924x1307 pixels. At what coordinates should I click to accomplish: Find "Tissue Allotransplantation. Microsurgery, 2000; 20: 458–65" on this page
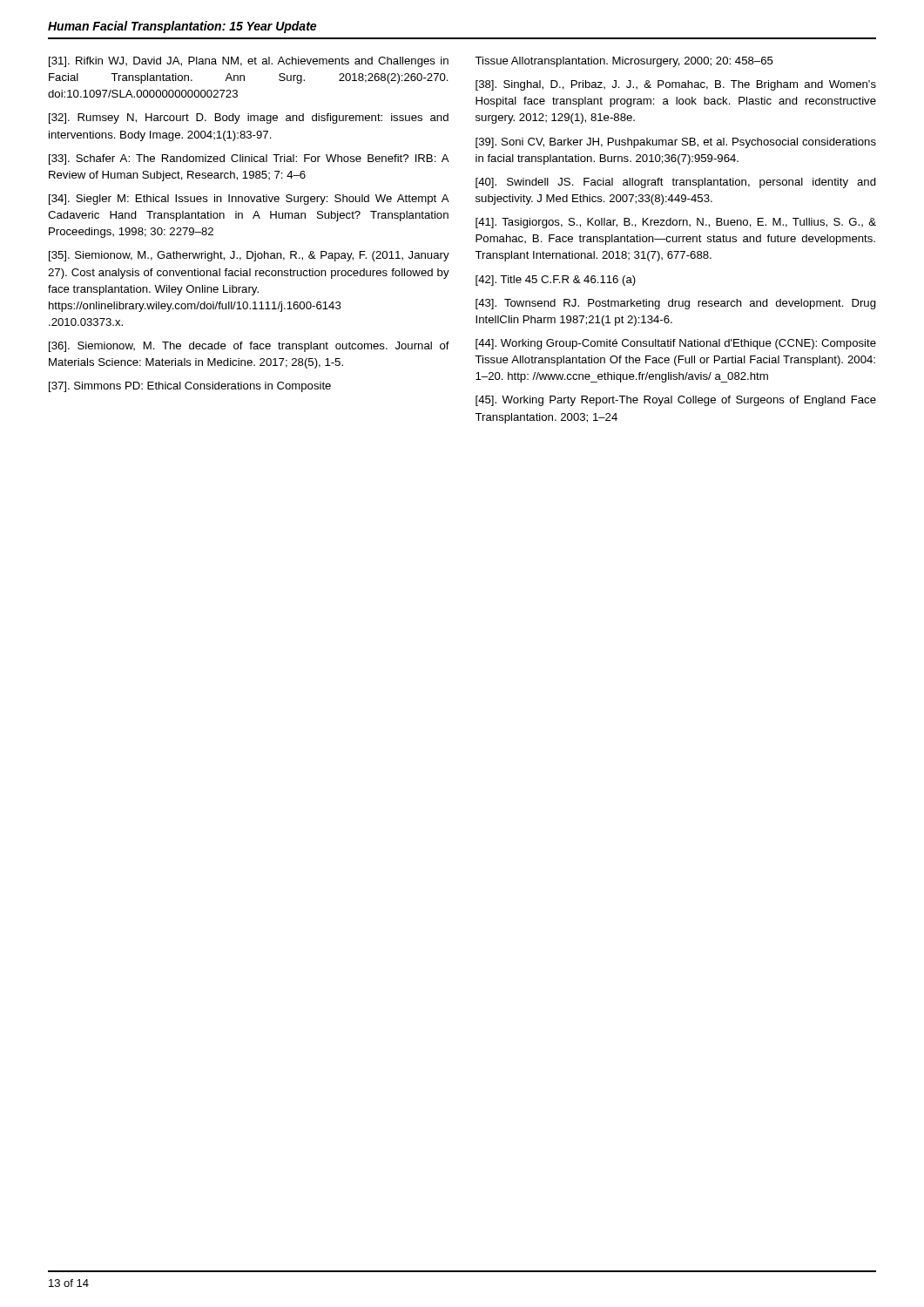624,61
